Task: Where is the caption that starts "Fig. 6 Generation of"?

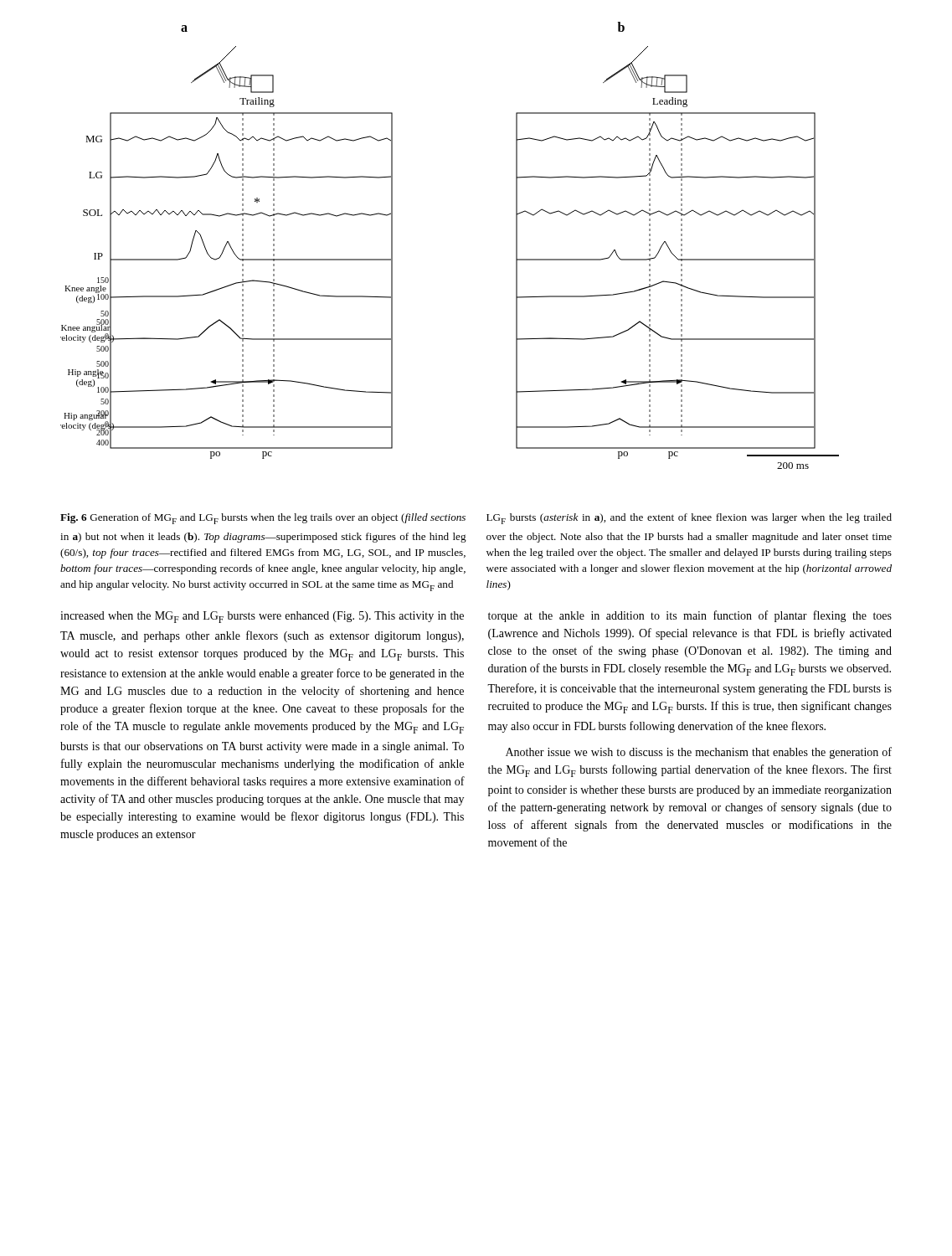Action: pos(263,552)
